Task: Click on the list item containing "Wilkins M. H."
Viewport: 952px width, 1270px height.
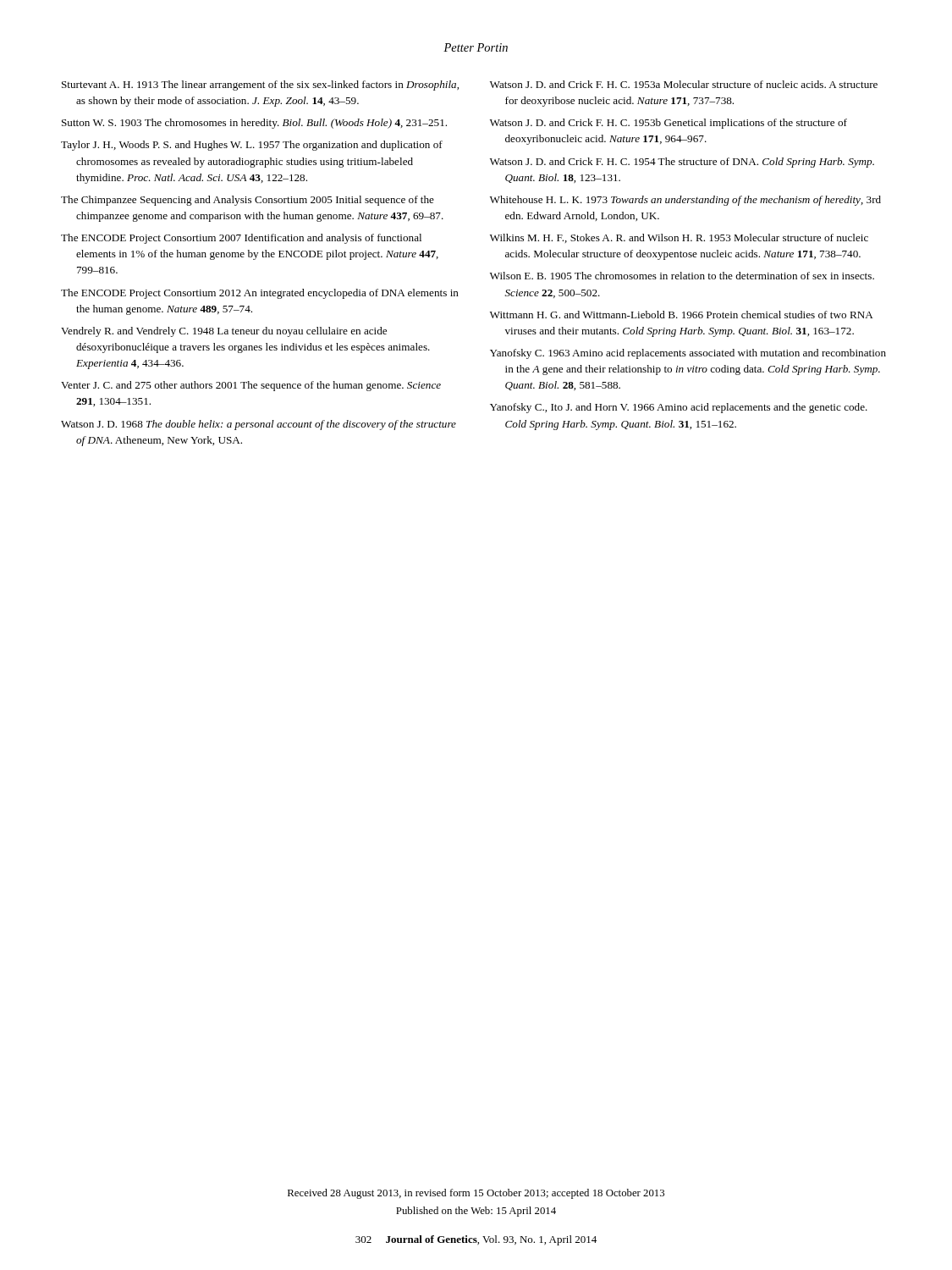Action: (x=679, y=246)
